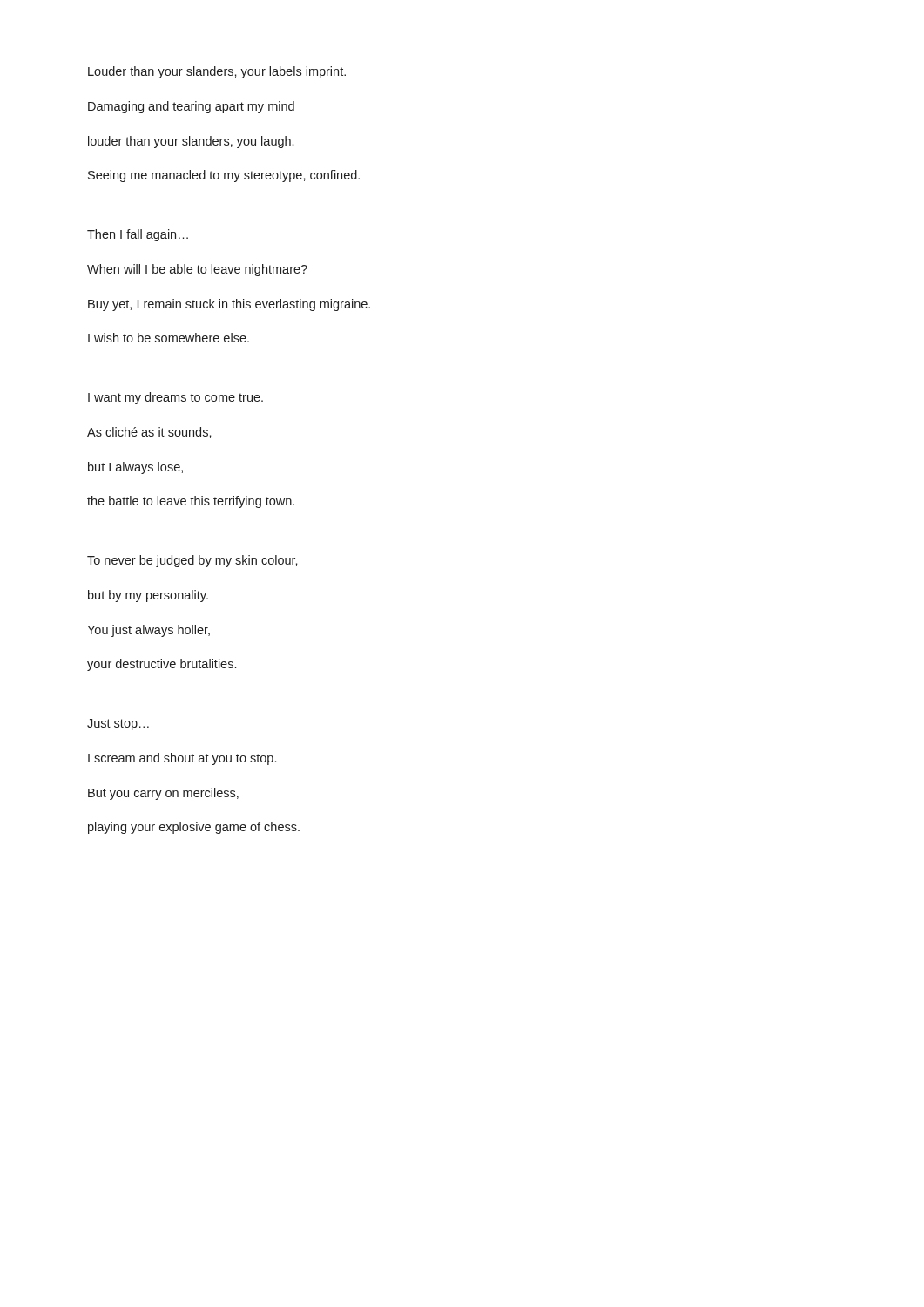The width and height of the screenshot is (924, 1307).
Task: Click where it says "but I always lose,"
Action: [136, 467]
